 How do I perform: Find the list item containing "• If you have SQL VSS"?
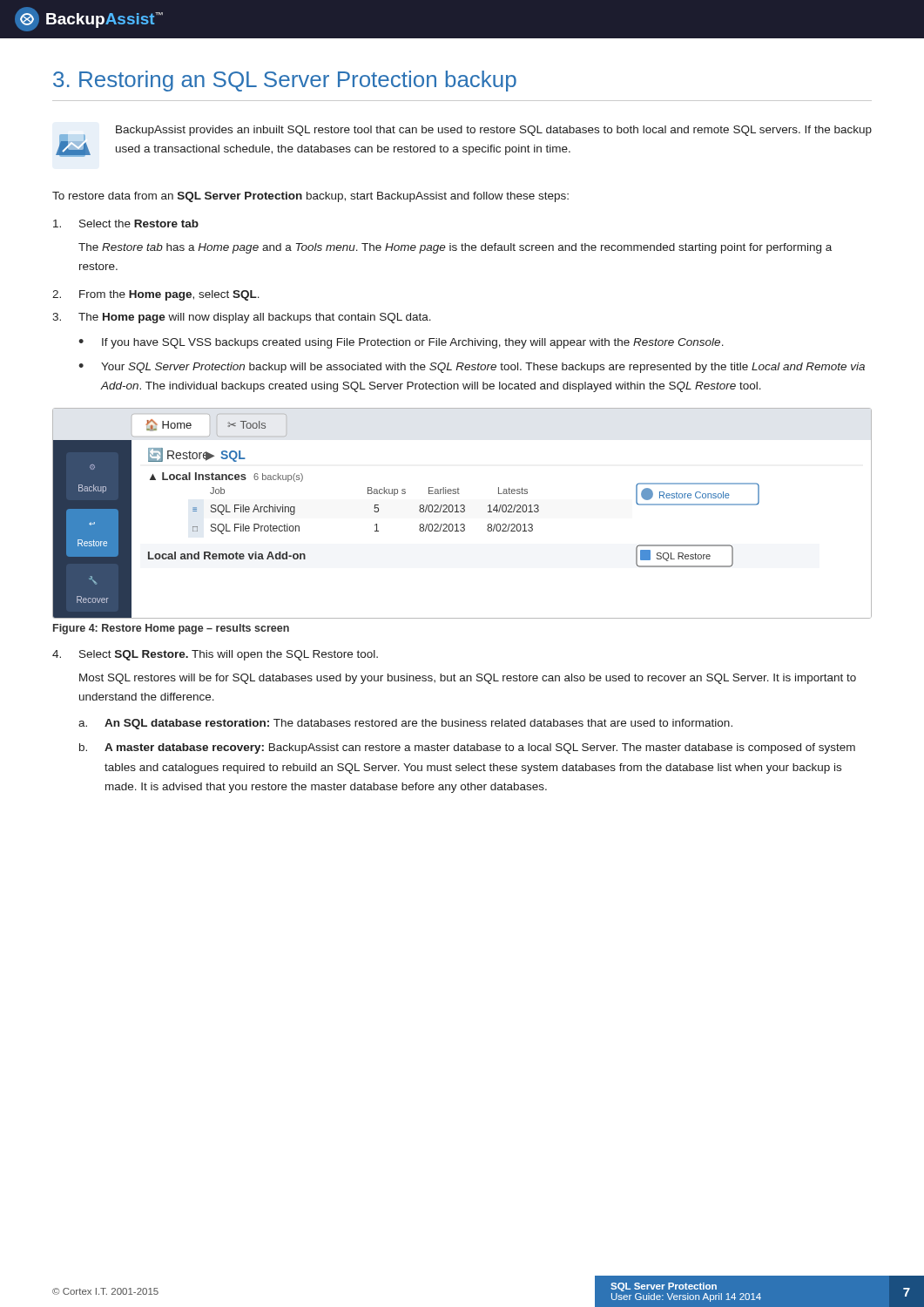pyautogui.click(x=401, y=342)
